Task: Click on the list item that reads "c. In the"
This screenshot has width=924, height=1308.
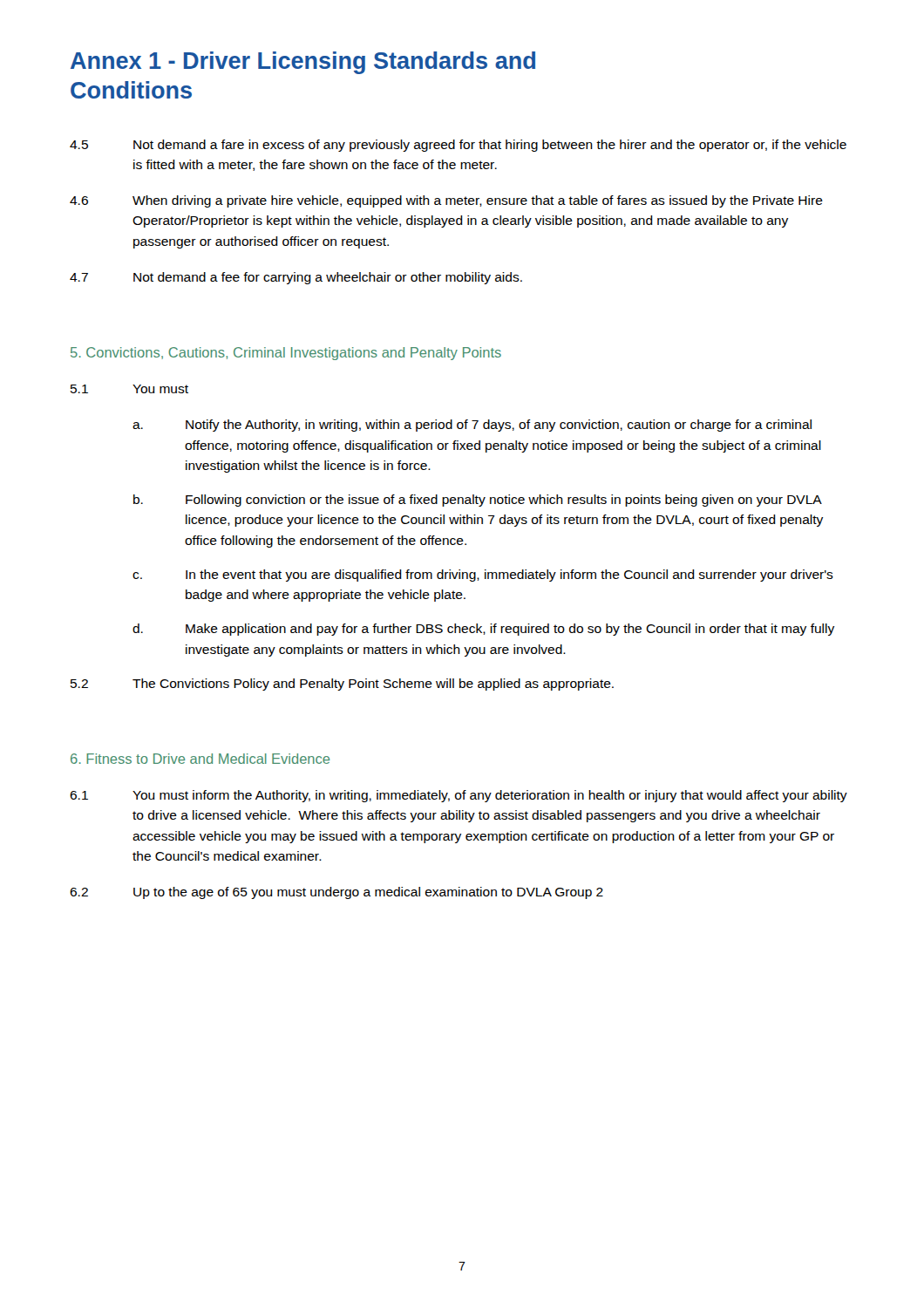Action: point(493,584)
